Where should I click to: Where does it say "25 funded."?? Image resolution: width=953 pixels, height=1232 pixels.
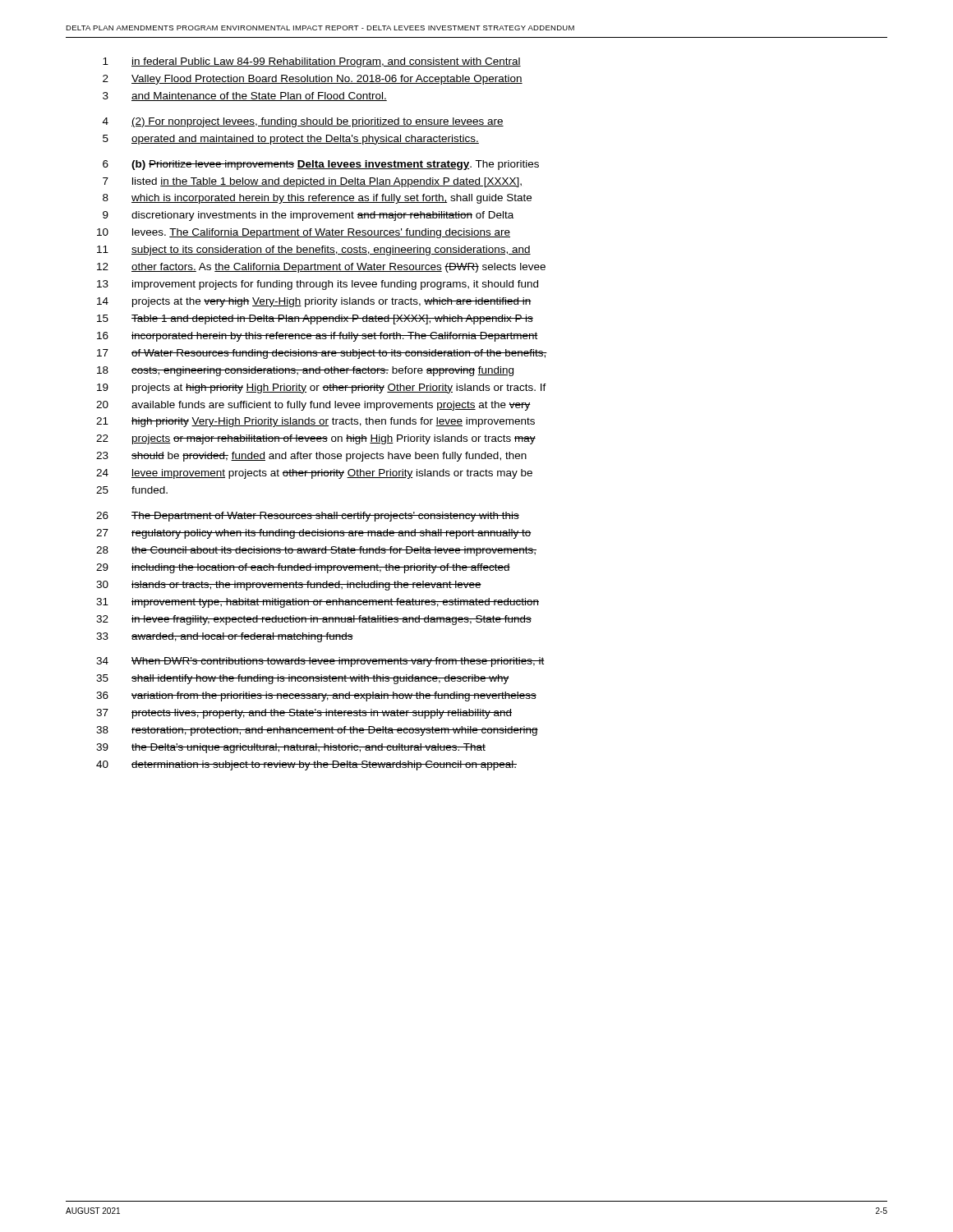pyautogui.click(x=132, y=490)
